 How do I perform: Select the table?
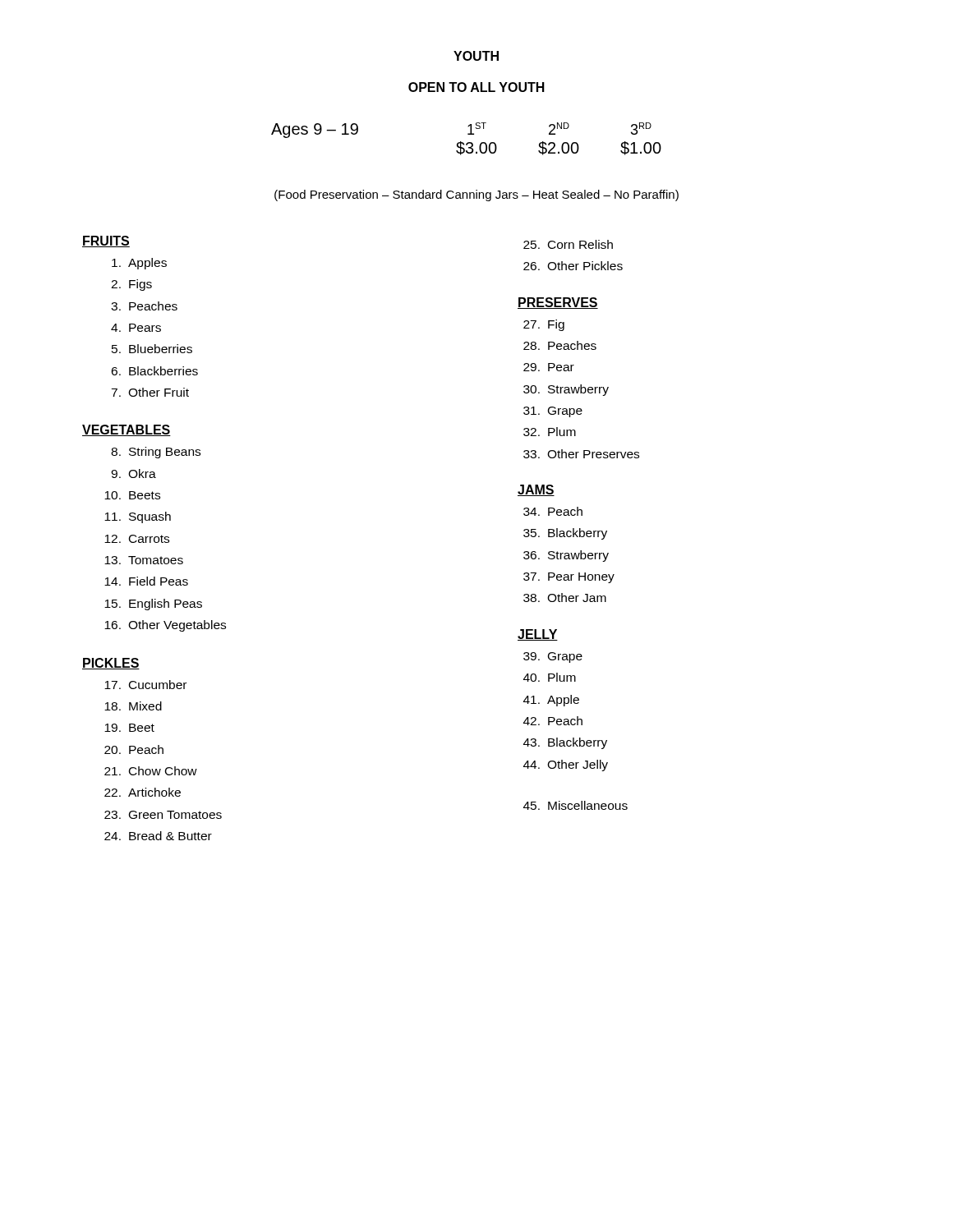pyautogui.click(x=476, y=139)
